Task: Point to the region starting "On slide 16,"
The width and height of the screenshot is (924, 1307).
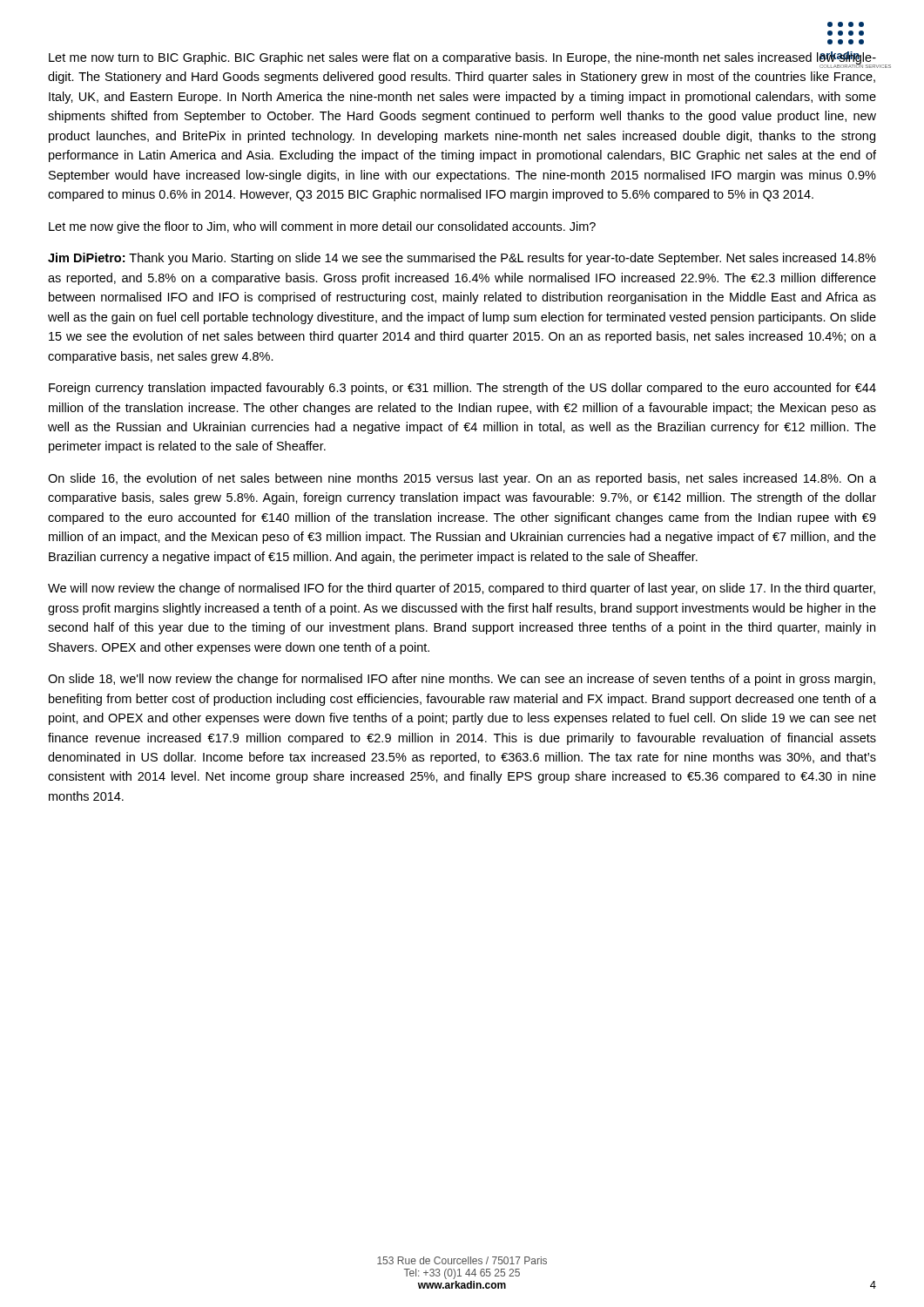Action: [x=462, y=517]
